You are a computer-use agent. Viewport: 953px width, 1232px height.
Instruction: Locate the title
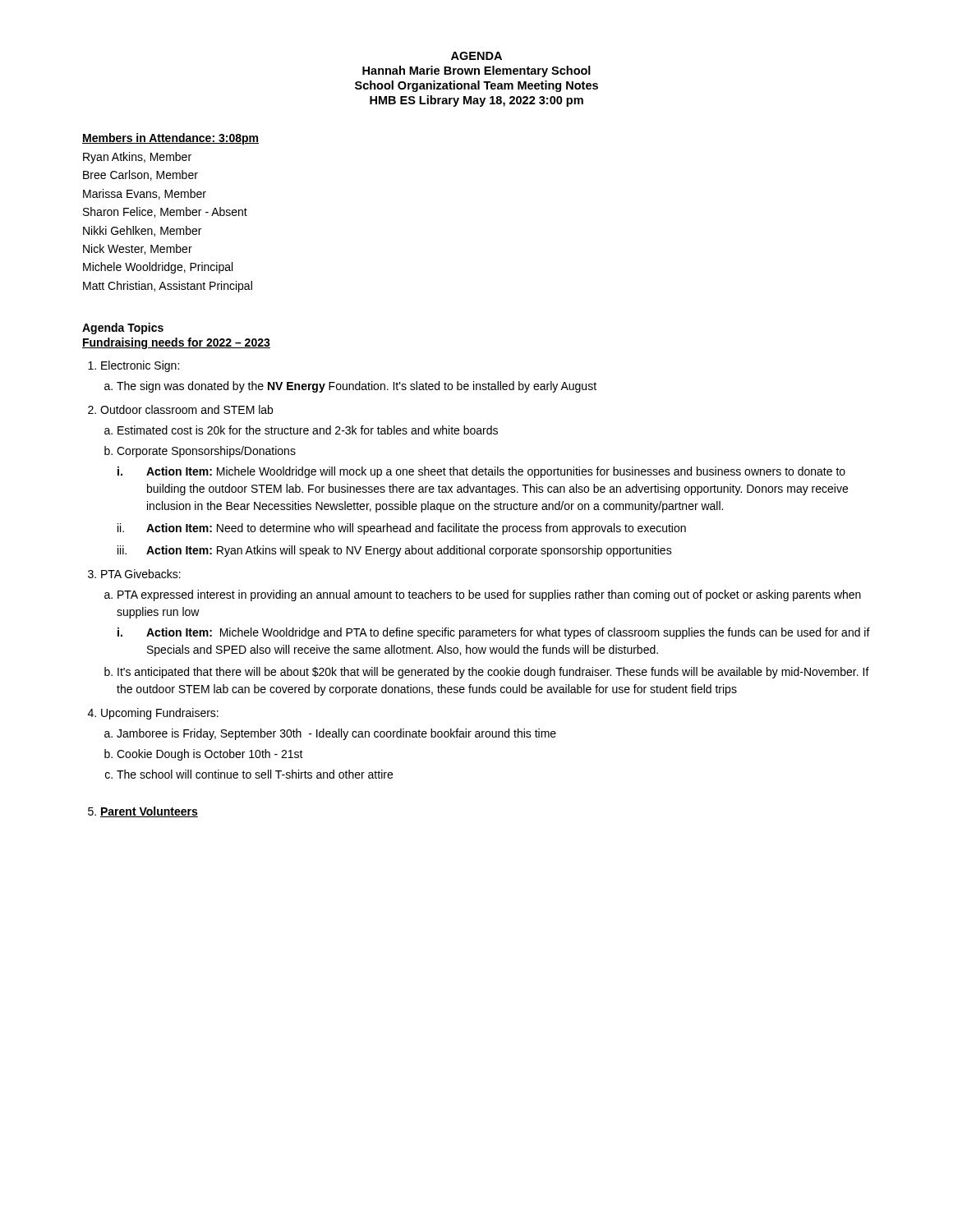pos(476,78)
